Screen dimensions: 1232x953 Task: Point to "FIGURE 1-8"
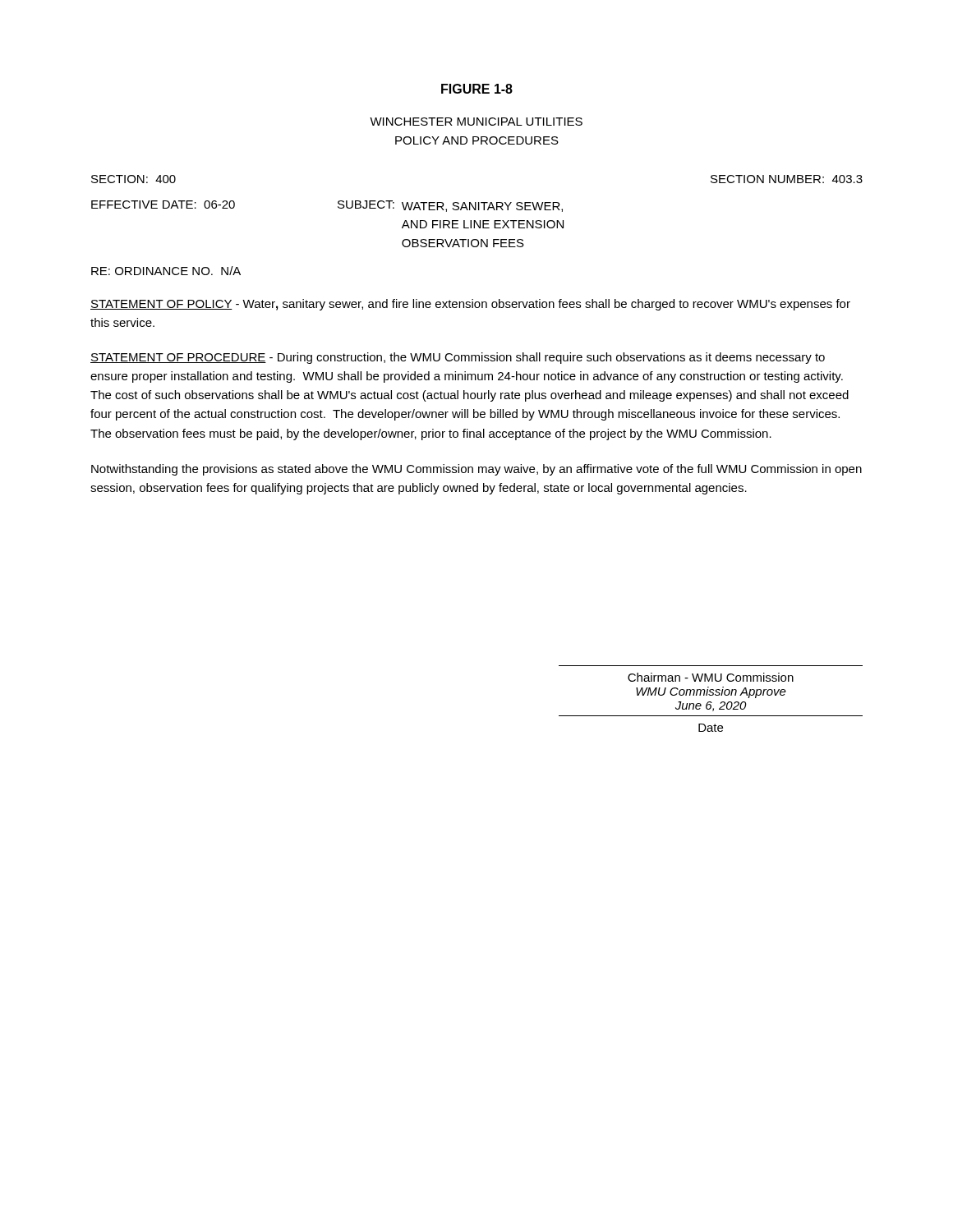(x=476, y=89)
